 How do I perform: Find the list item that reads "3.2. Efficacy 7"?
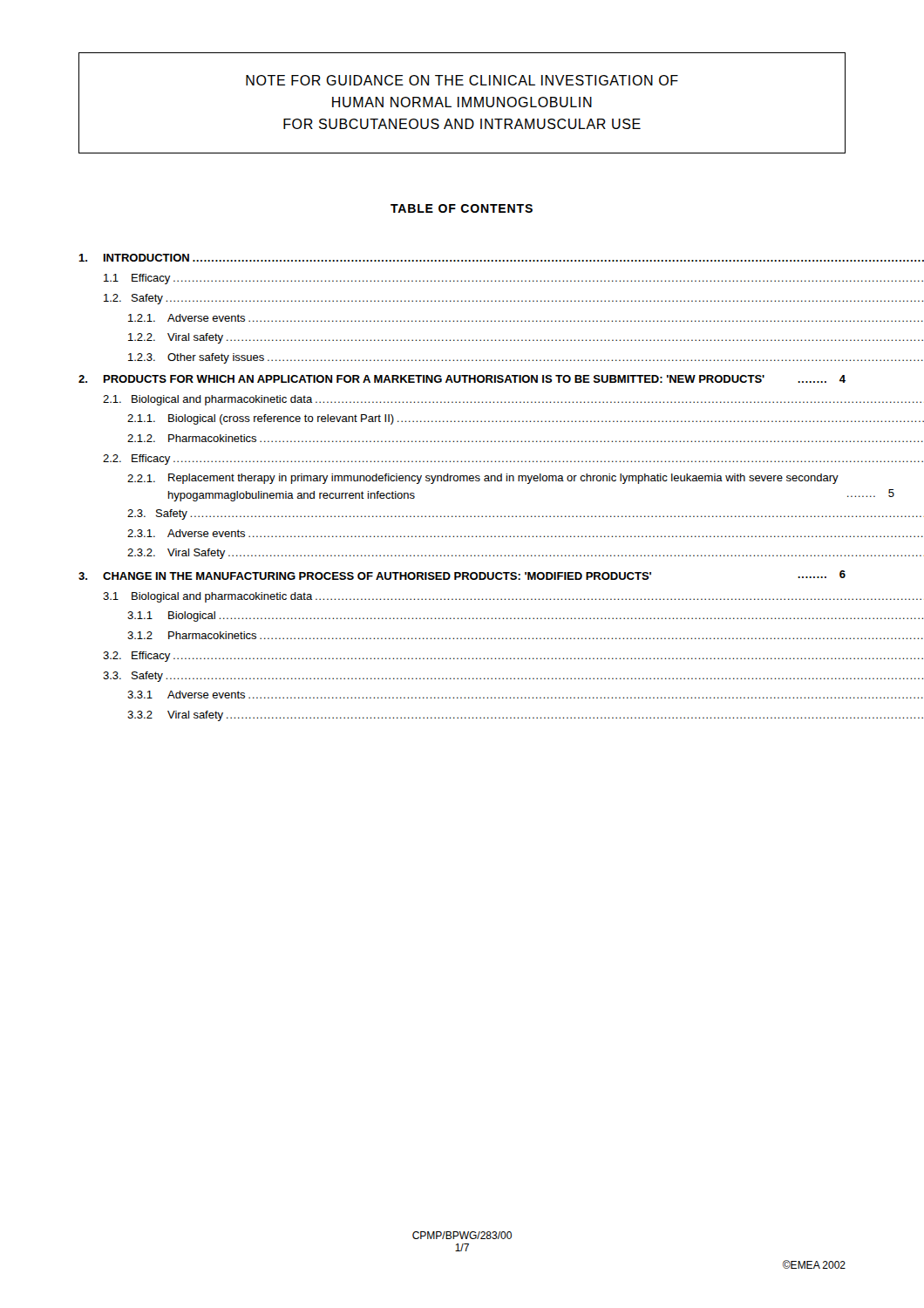[x=486, y=656]
